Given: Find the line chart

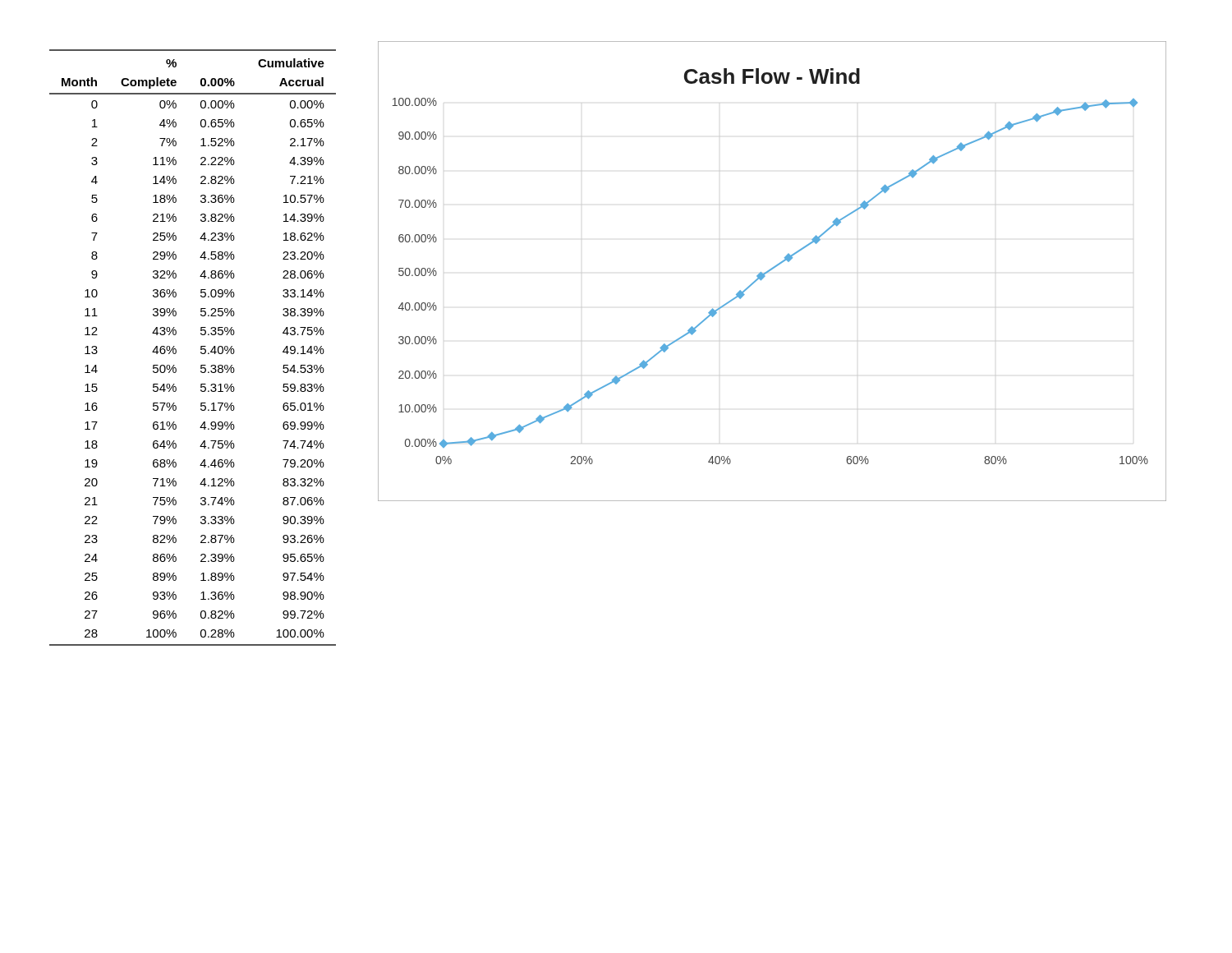Looking at the screenshot, I should (780, 273).
